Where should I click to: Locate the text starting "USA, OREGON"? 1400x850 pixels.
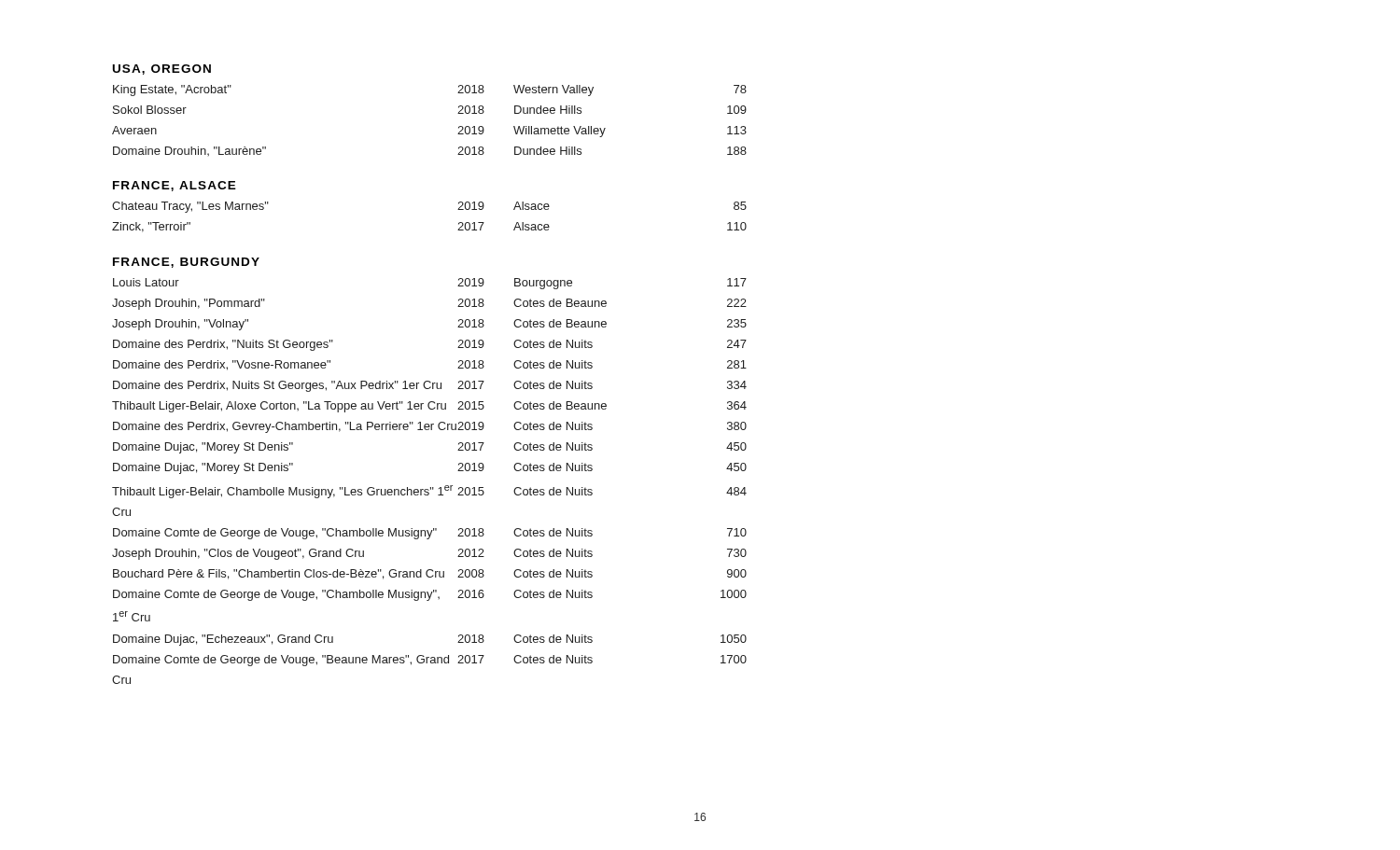point(162,69)
